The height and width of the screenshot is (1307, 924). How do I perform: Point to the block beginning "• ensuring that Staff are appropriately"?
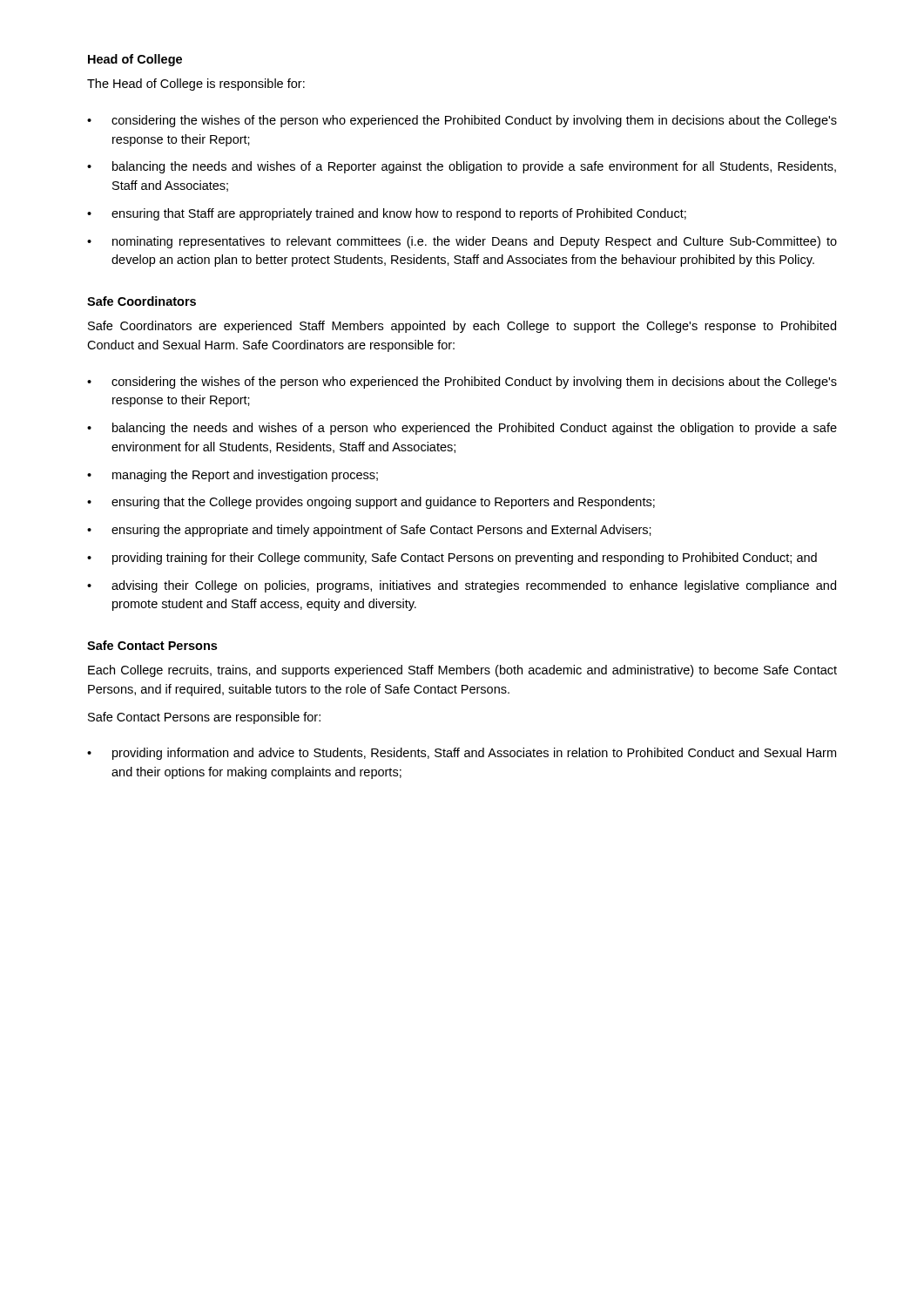pyautogui.click(x=462, y=214)
